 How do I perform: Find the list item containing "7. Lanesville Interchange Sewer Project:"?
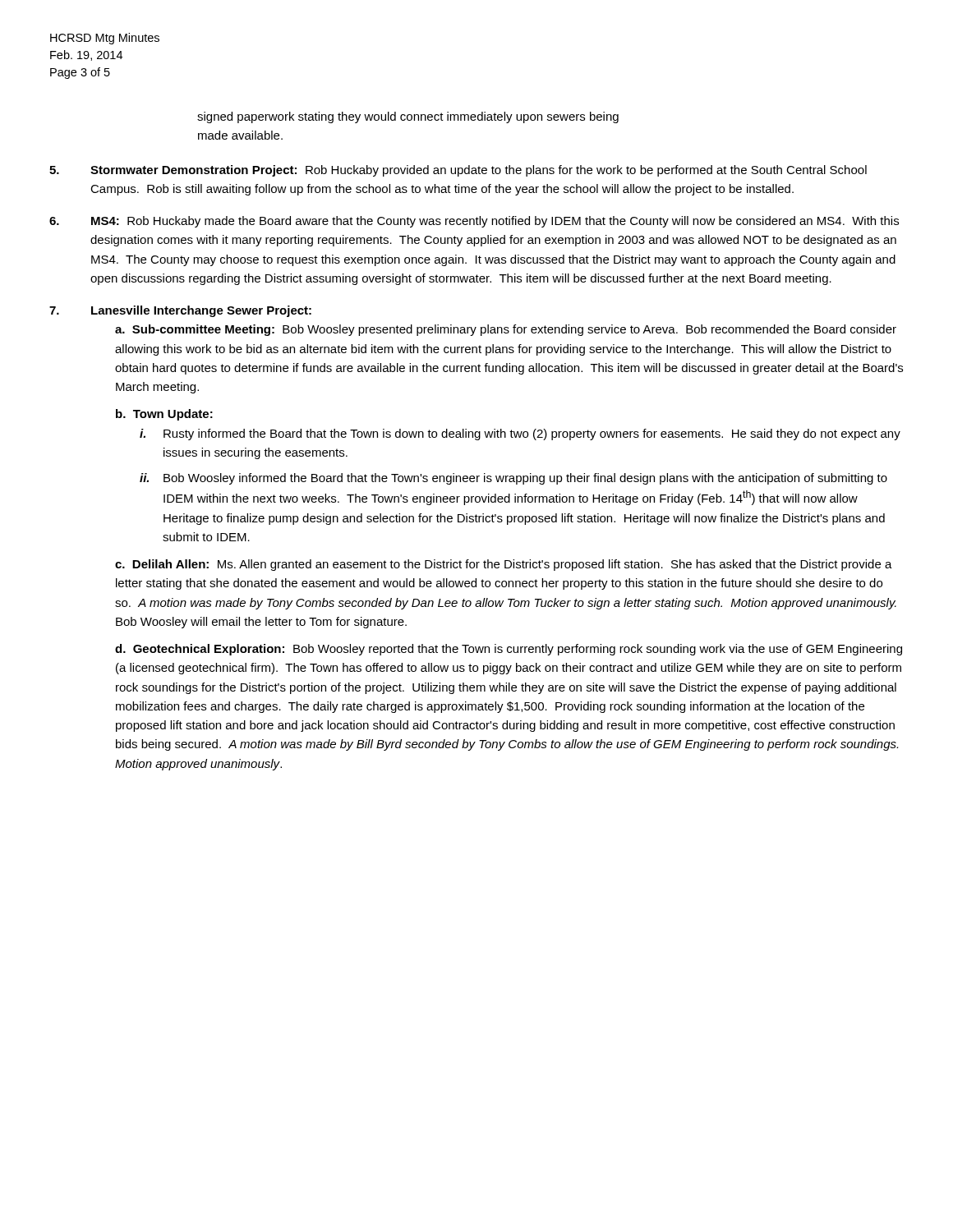[180, 311]
